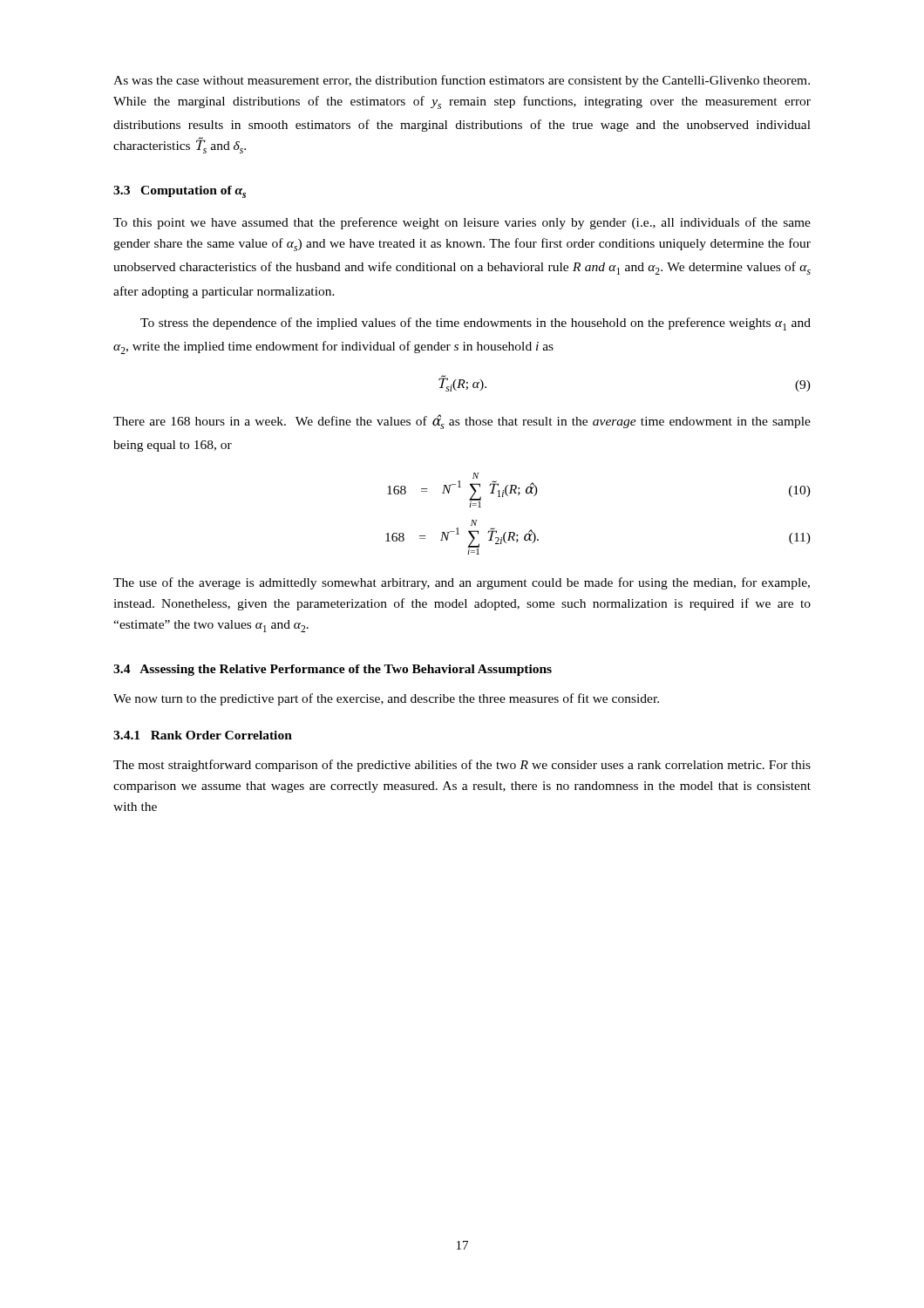Viewport: 924px width, 1308px height.
Task: Locate the formula with the text "168 = N−1 N ∑ i=1 T̃2i(R;"
Action: (x=462, y=537)
